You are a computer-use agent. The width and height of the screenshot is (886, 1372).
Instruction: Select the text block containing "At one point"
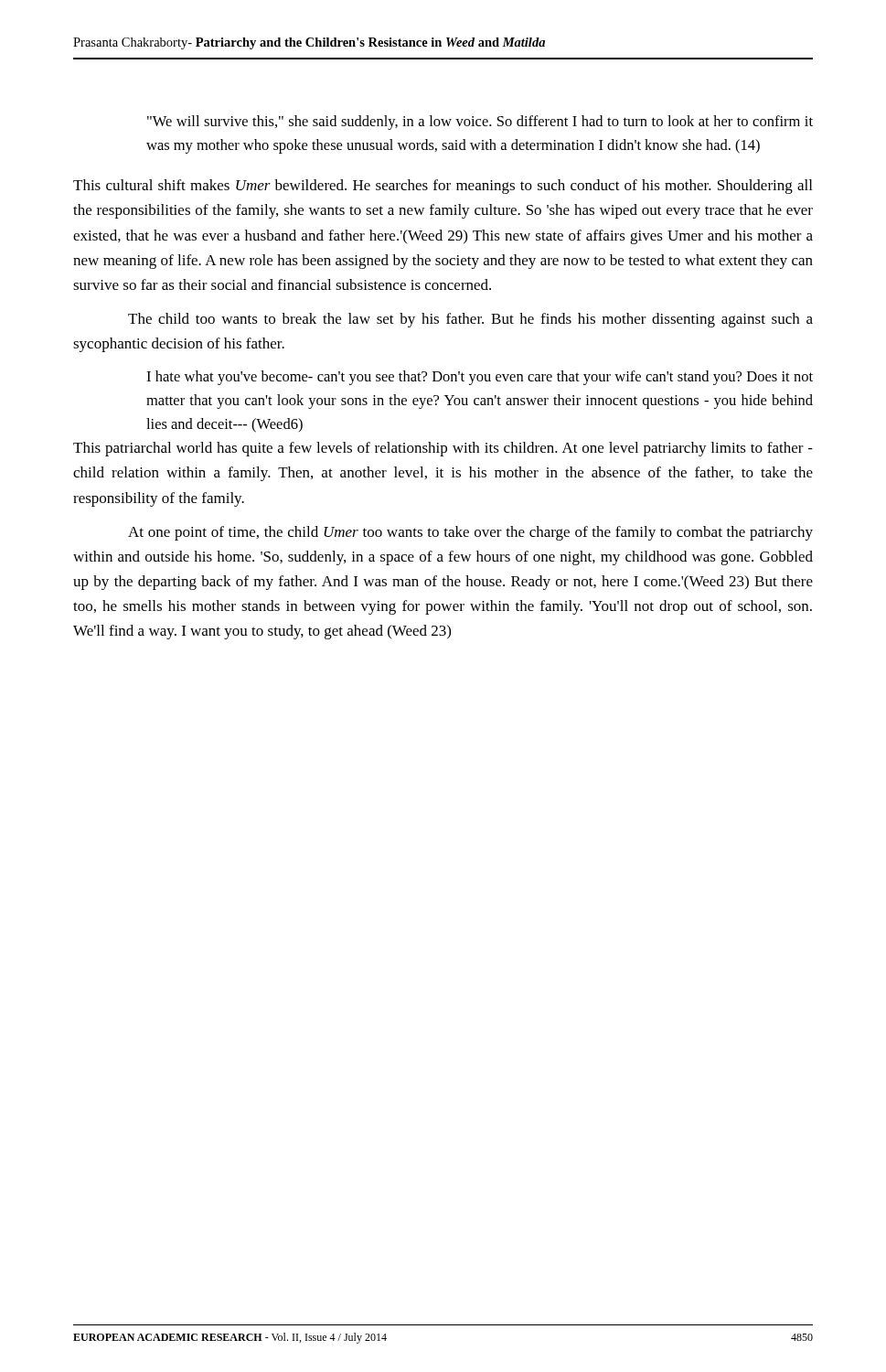coord(443,581)
